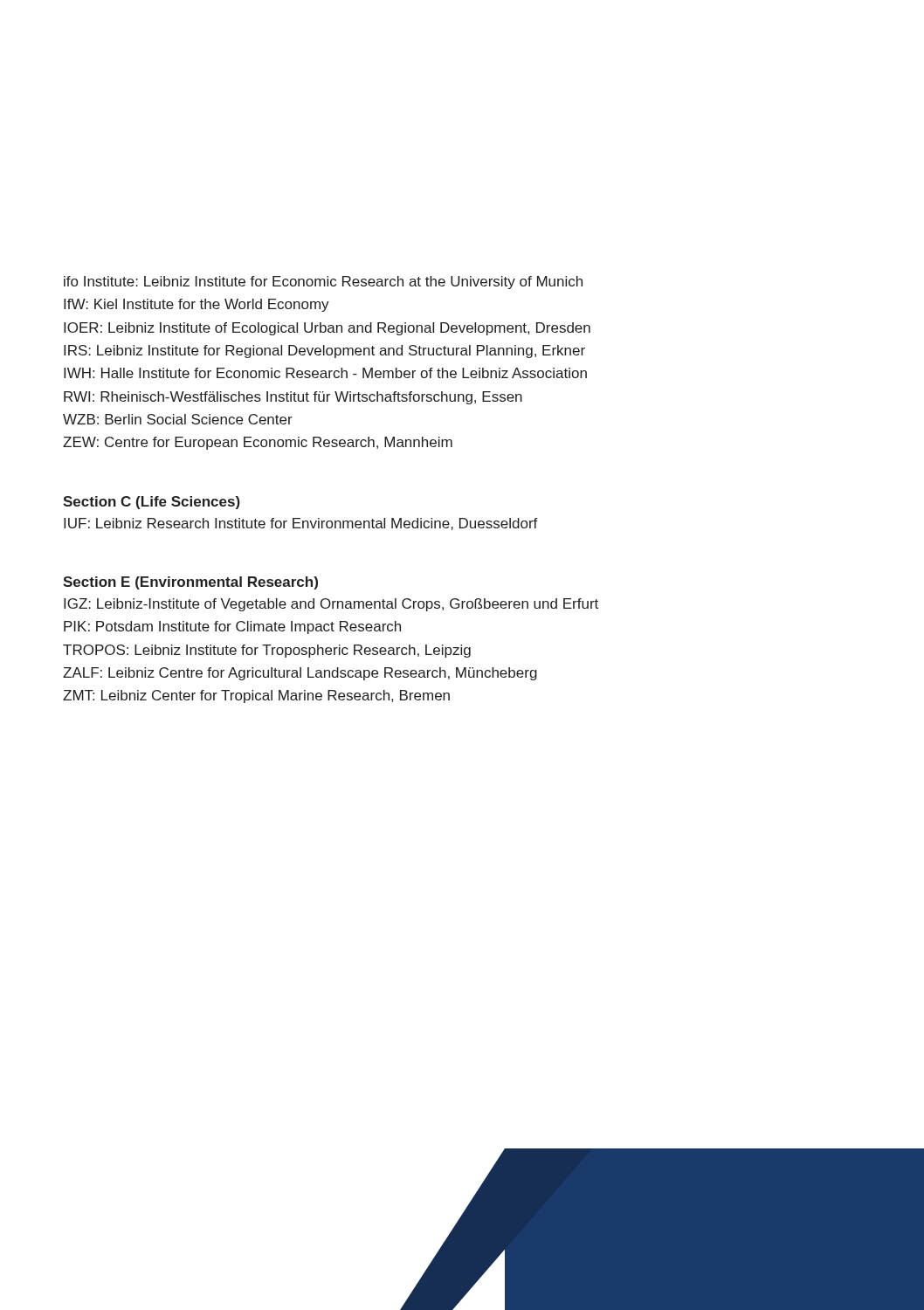The width and height of the screenshot is (924, 1310).
Task: Navigate to the region starting "Section C (Life Sciences)"
Action: click(x=152, y=502)
